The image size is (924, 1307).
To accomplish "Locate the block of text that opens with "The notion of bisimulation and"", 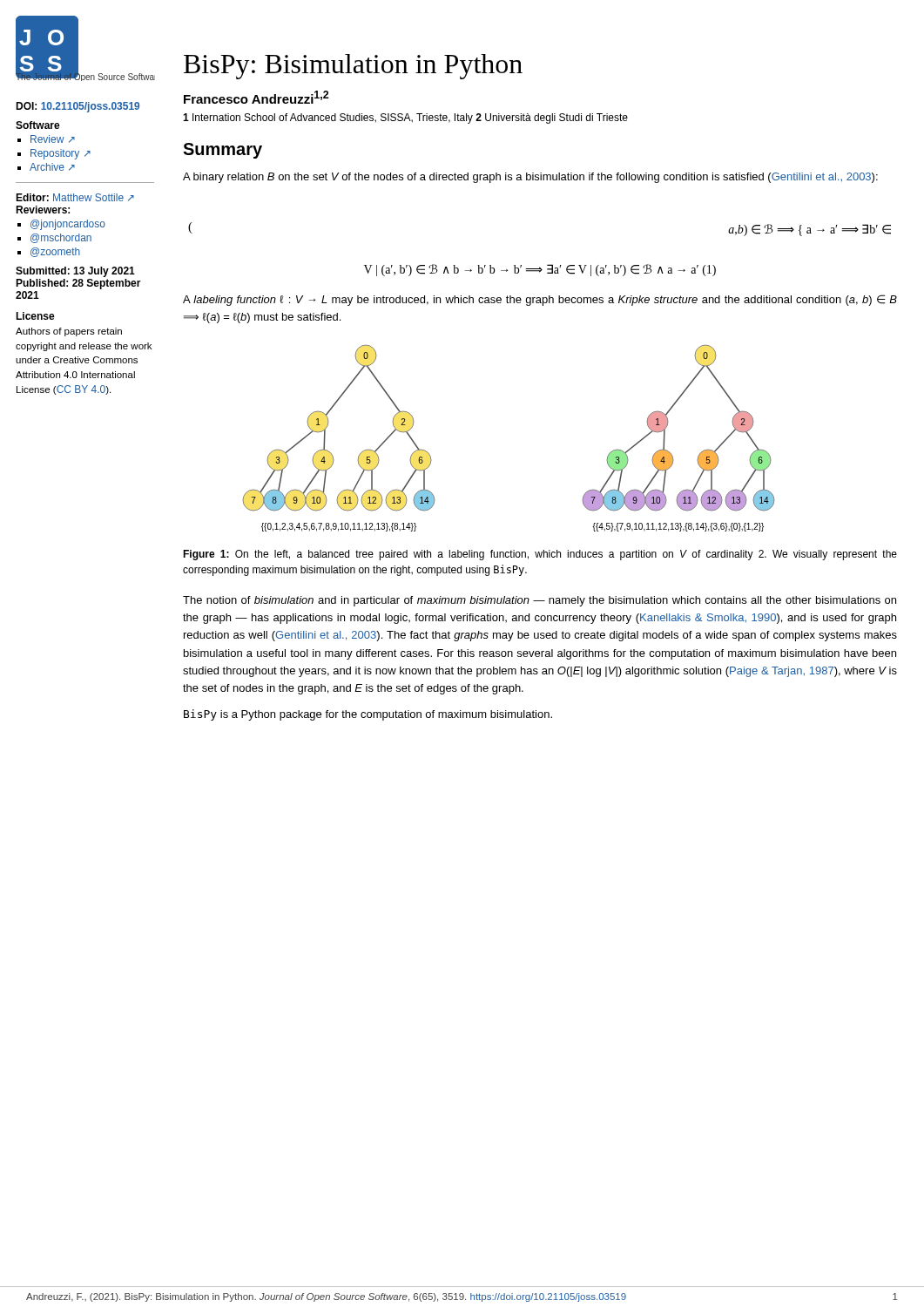I will point(540,644).
